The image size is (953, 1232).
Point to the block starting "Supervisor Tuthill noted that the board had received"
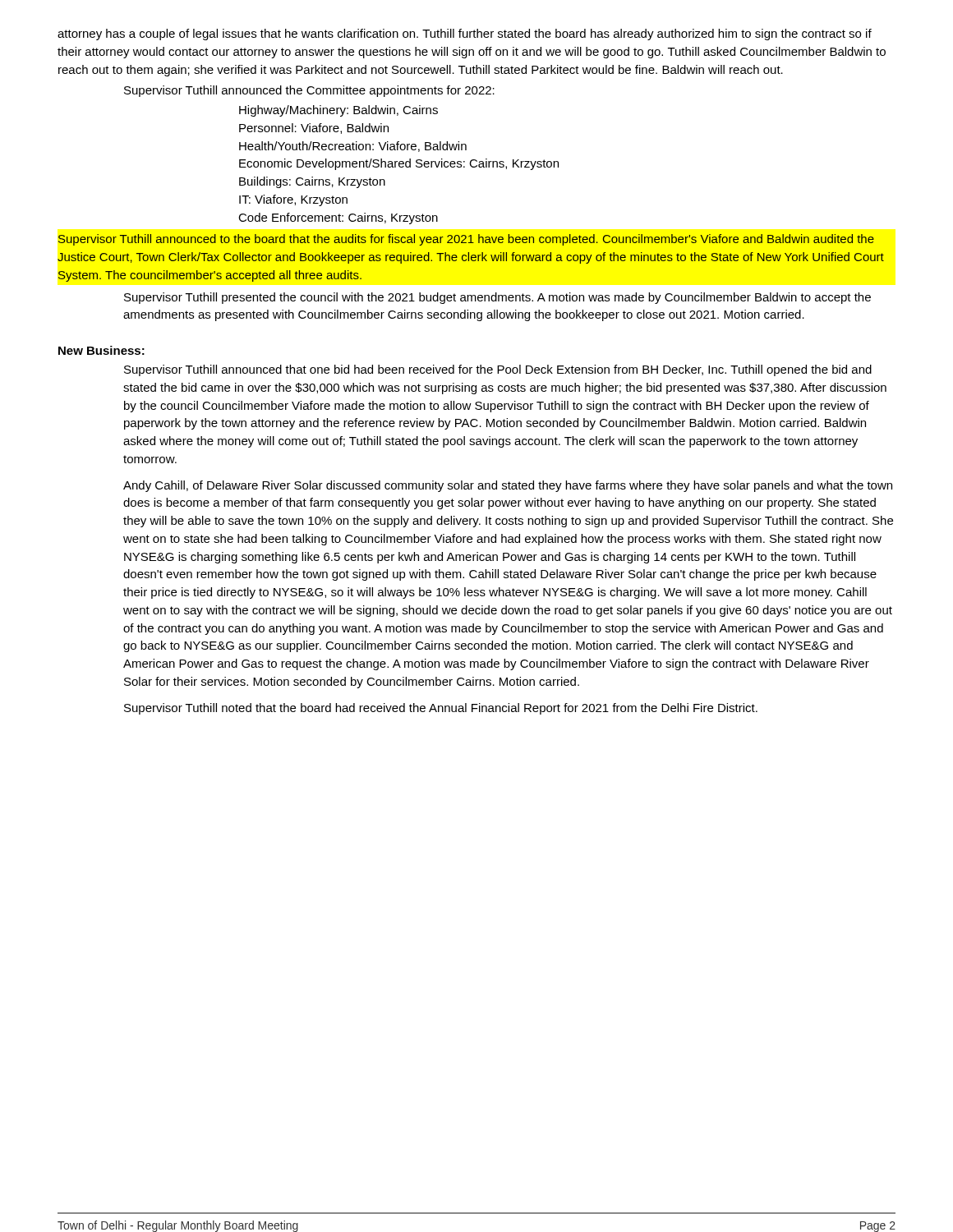441,707
